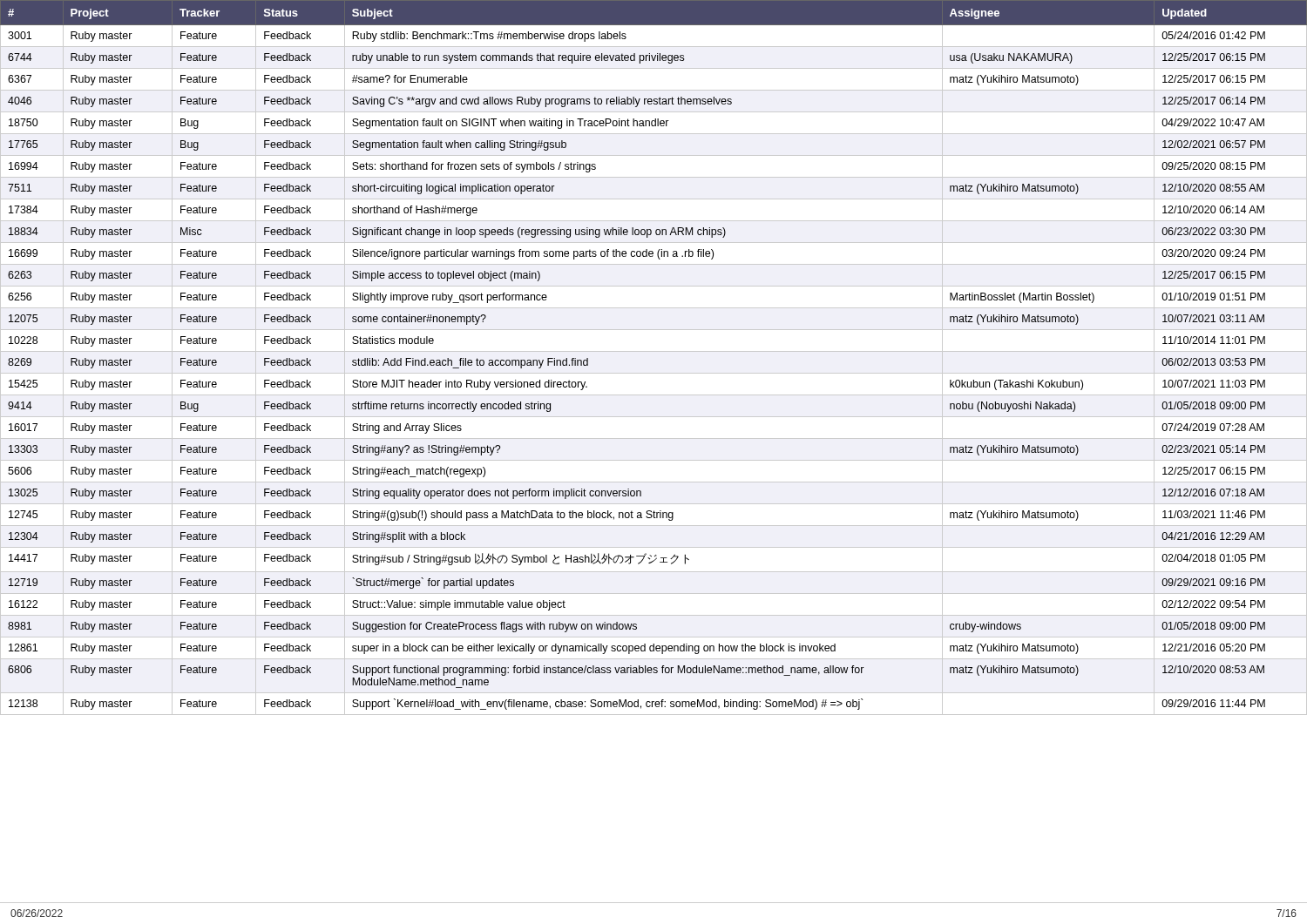Find the table that mentions "ruby unable to run system"
This screenshot has height=924, width=1307.
pyautogui.click(x=654, y=357)
